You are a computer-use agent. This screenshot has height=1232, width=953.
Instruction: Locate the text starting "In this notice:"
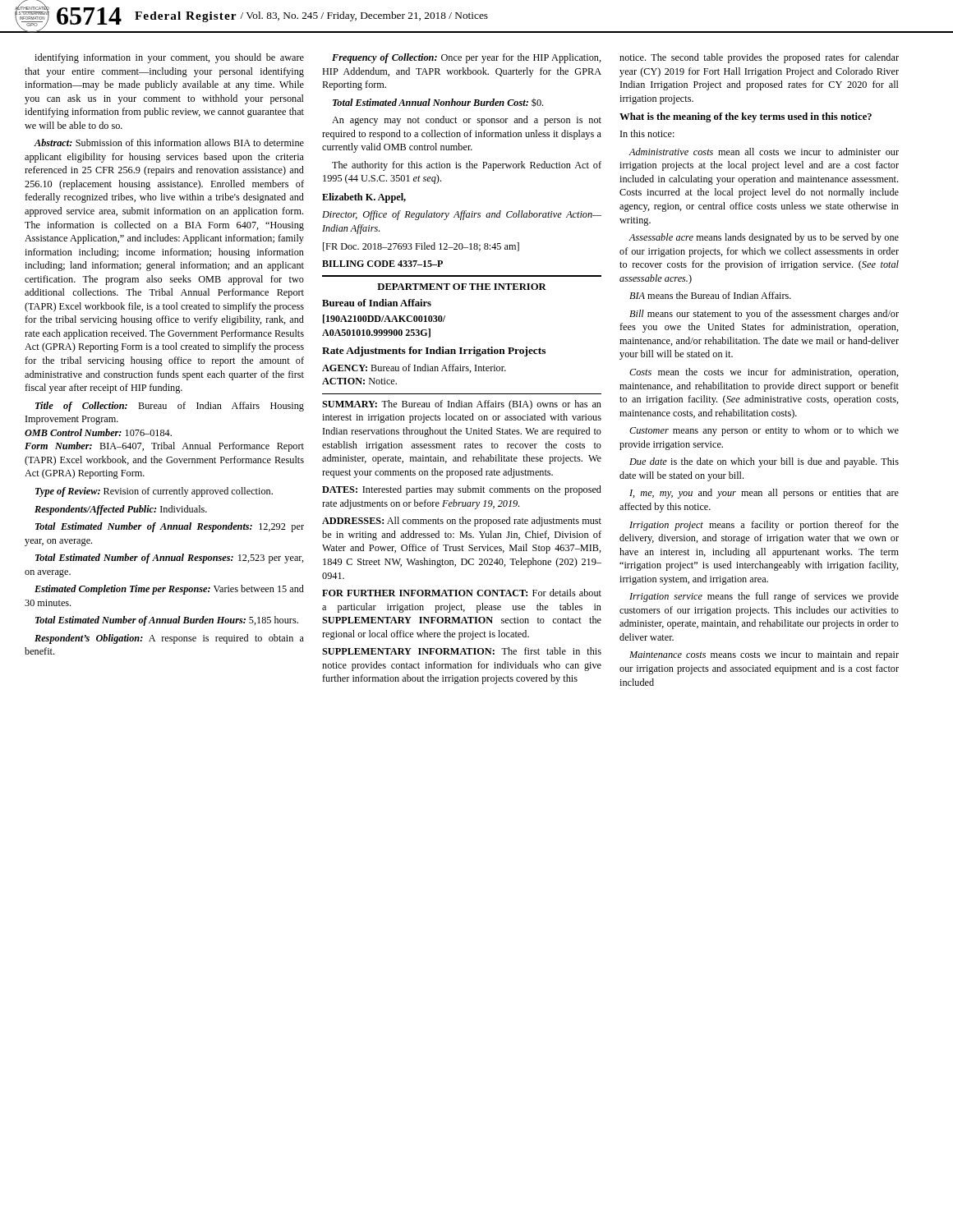tap(759, 408)
